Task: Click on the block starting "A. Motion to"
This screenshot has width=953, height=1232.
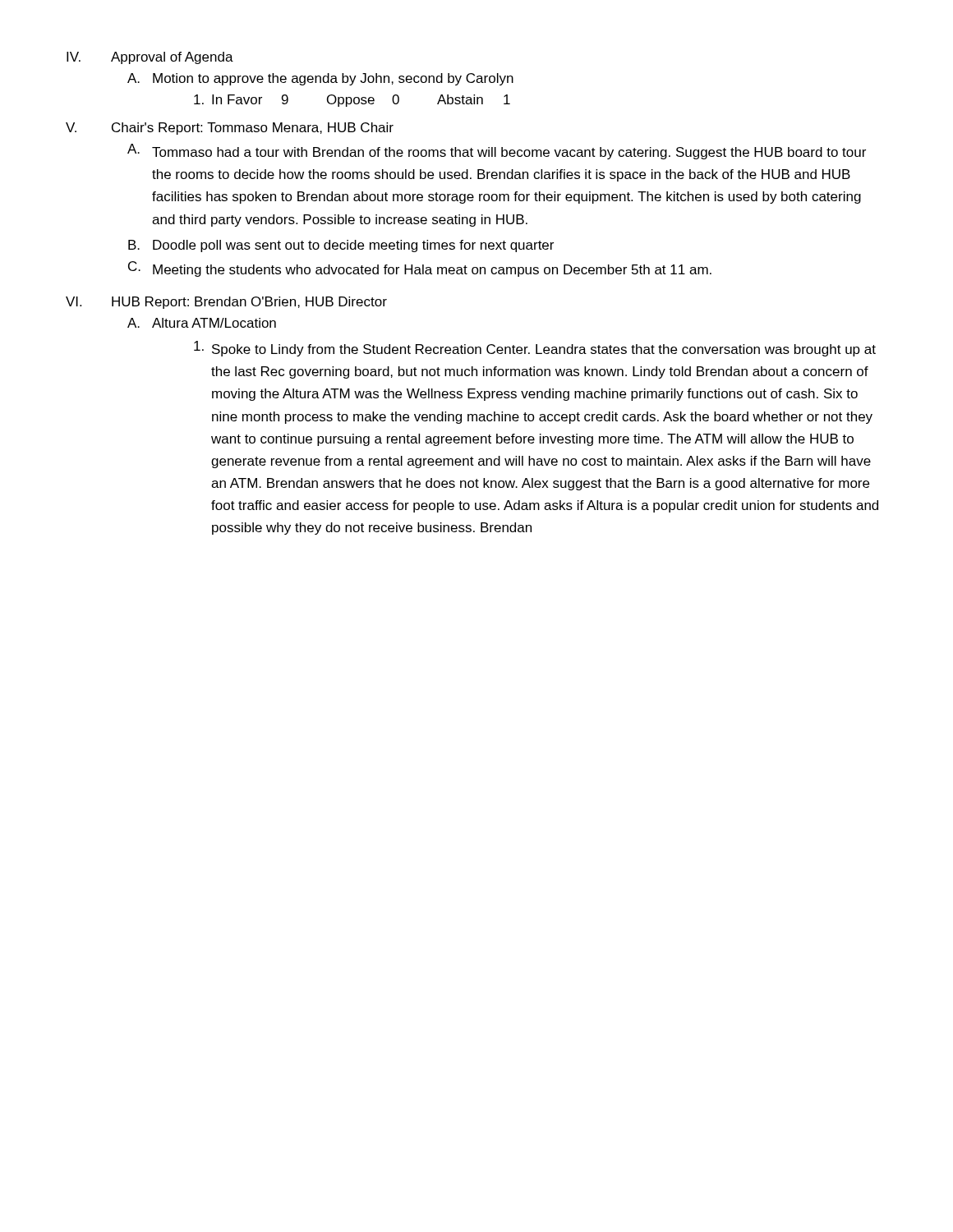Action: point(321,79)
